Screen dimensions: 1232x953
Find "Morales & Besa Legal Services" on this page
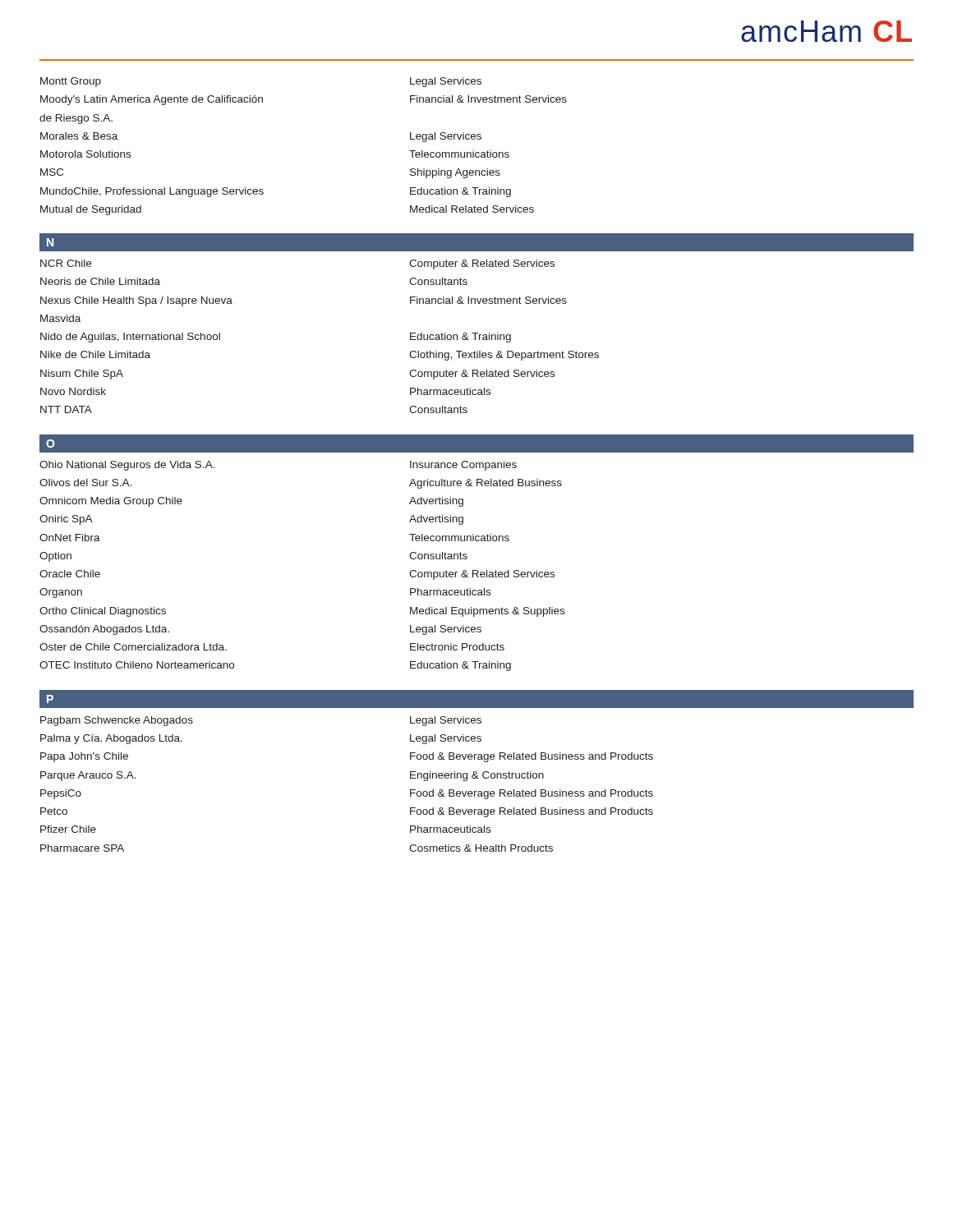point(476,136)
